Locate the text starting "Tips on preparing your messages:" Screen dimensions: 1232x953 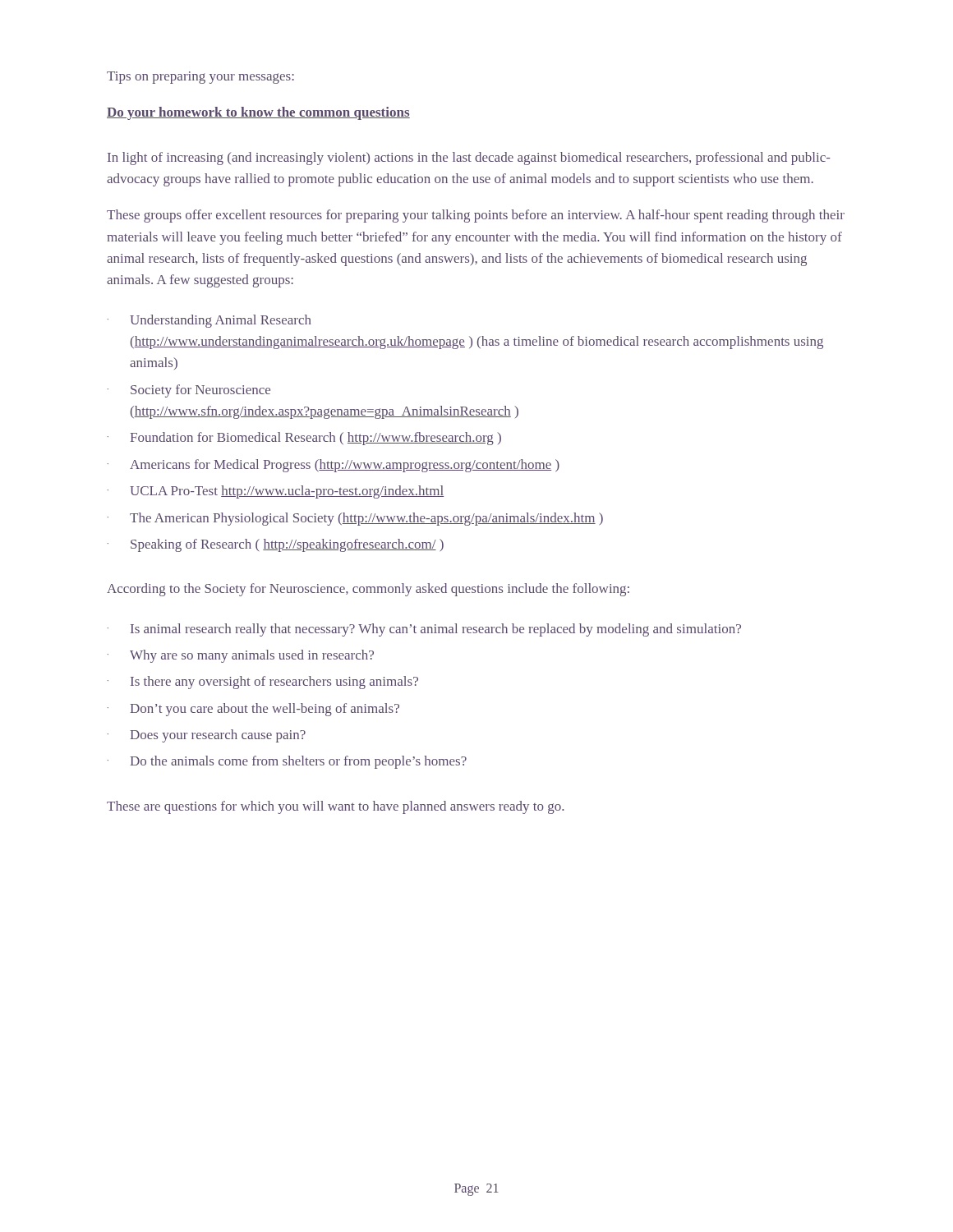(x=201, y=76)
